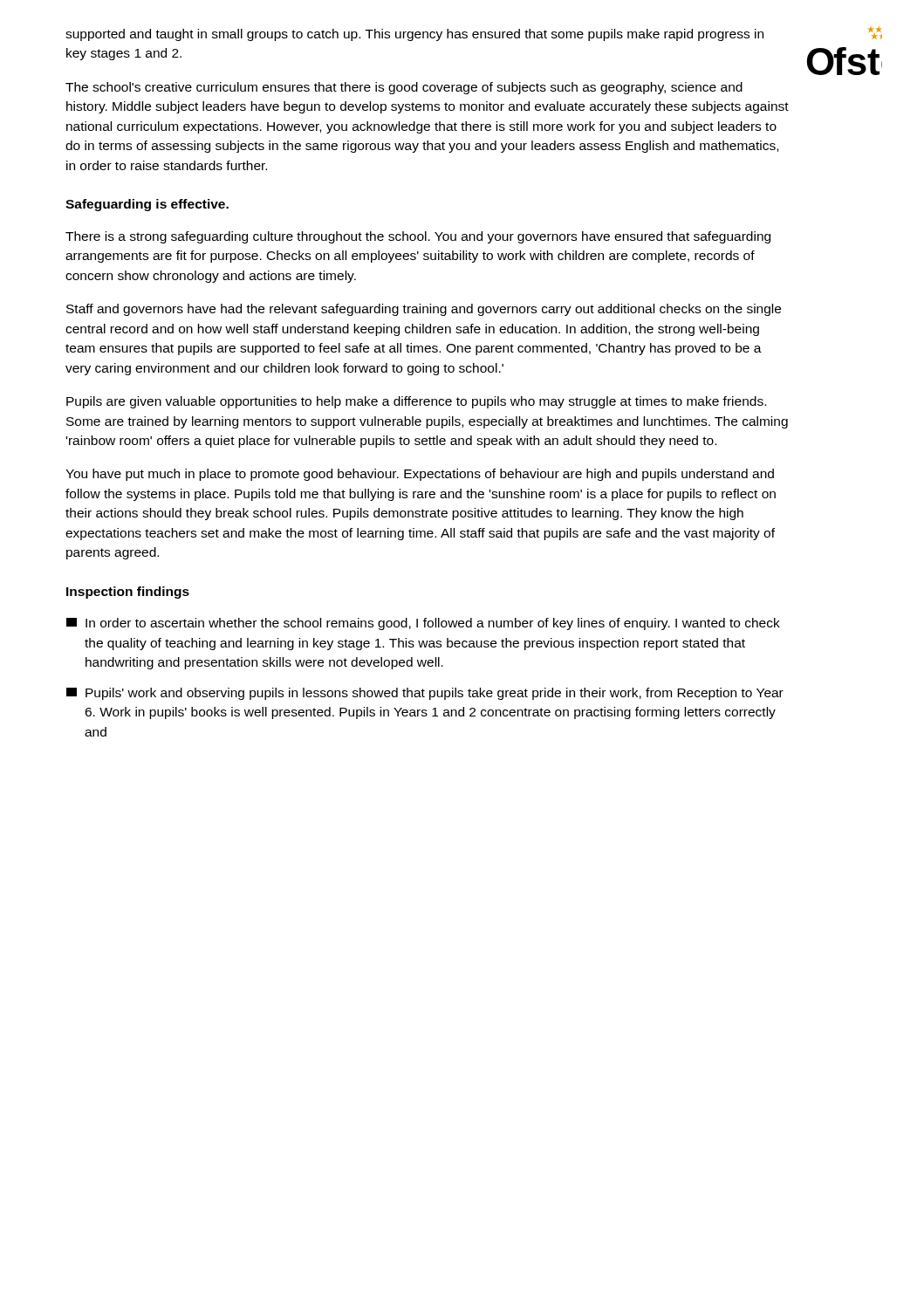Image resolution: width=924 pixels, height=1309 pixels.
Task: Point to the text starting "Staff and governors"
Action: pyautogui.click(x=427, y=339)
